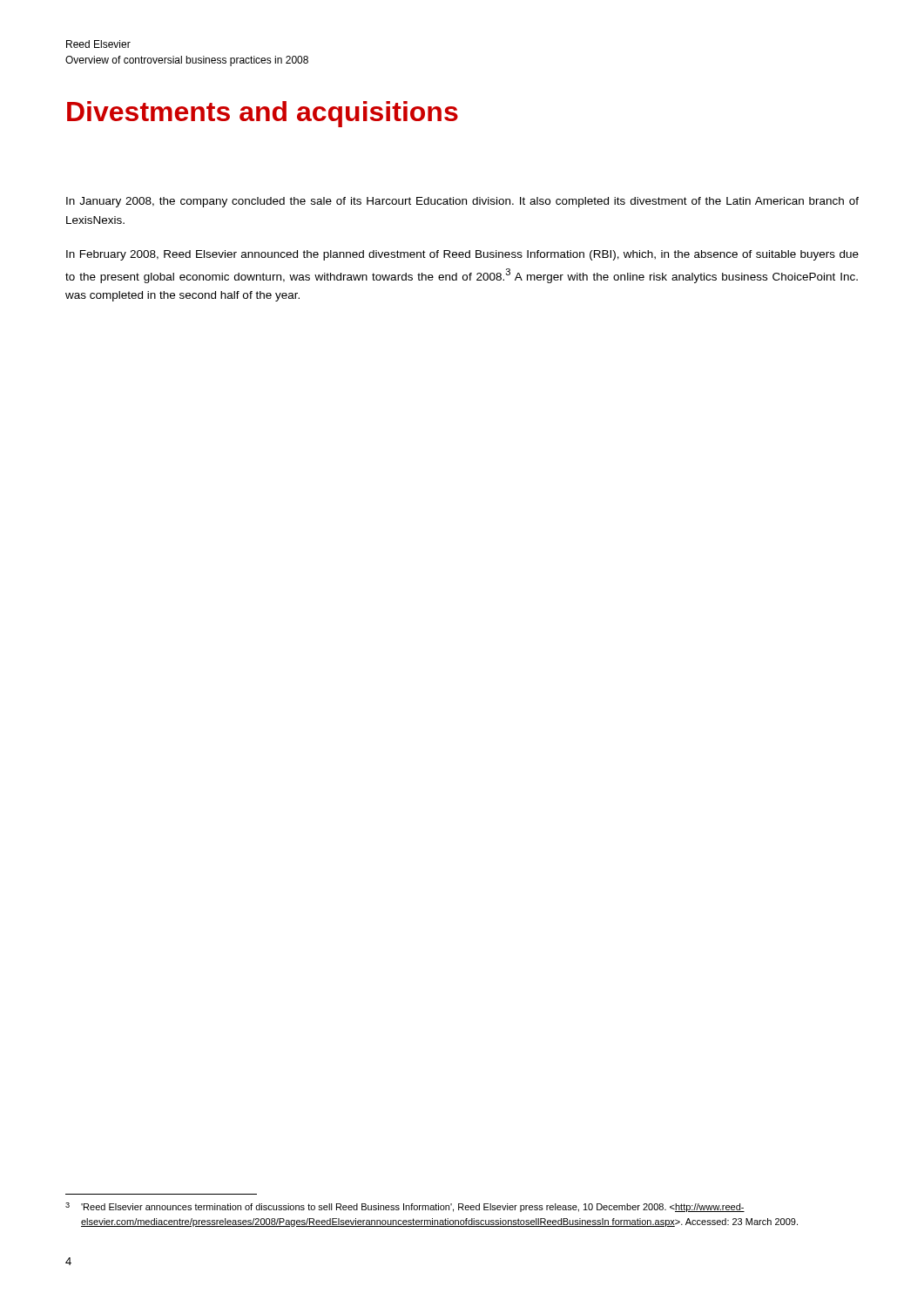Find the text block with the text "In February 2008, Reed Elsevier announced"
The height and width of the screenshot is (1307, 924).
(x=462, y=275)
